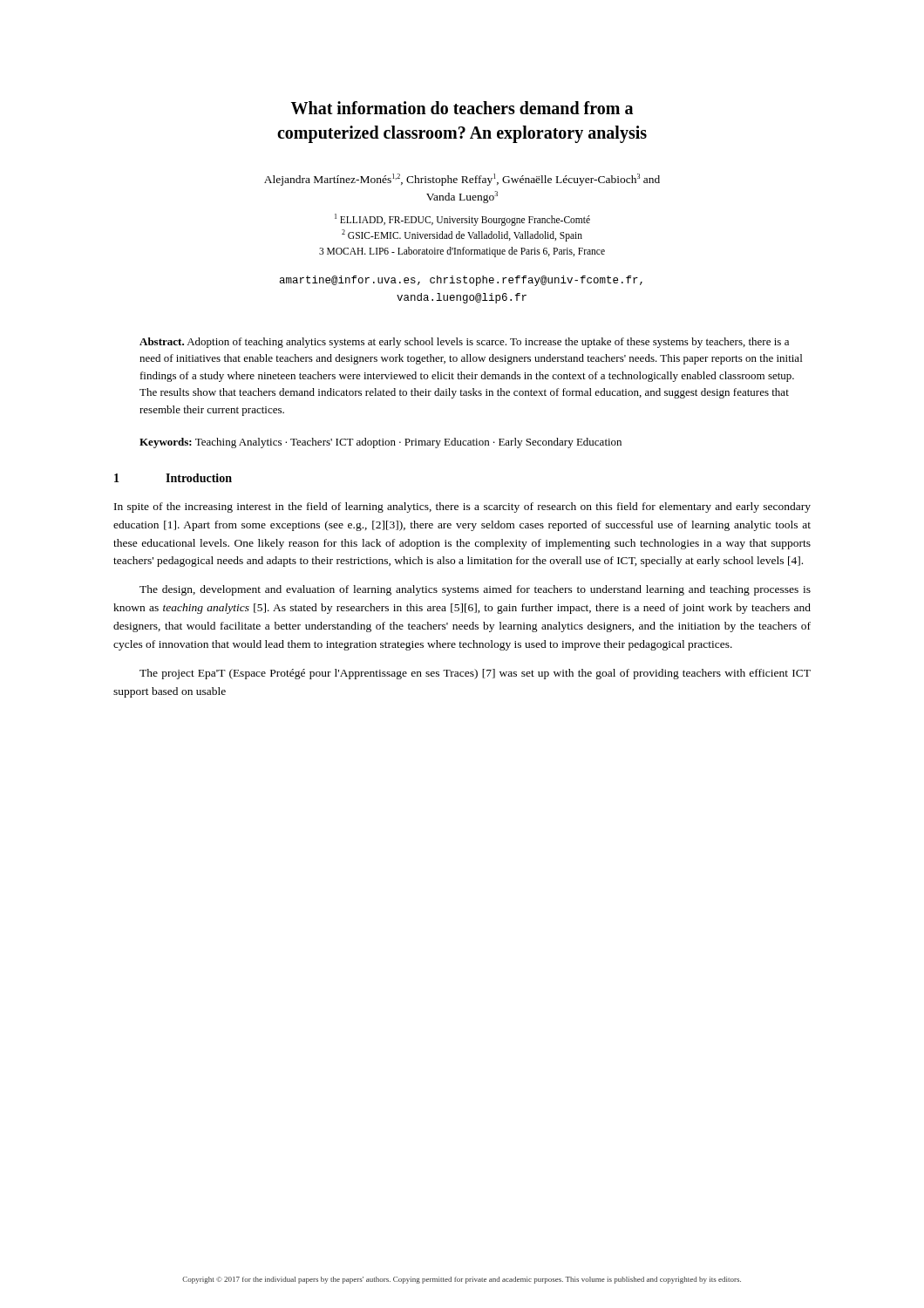Point to the block beginning "In spite of the increasing interest in the"
Image resolution: width=924 pixels, height=1308 pixels.
[x=462, y=599]
